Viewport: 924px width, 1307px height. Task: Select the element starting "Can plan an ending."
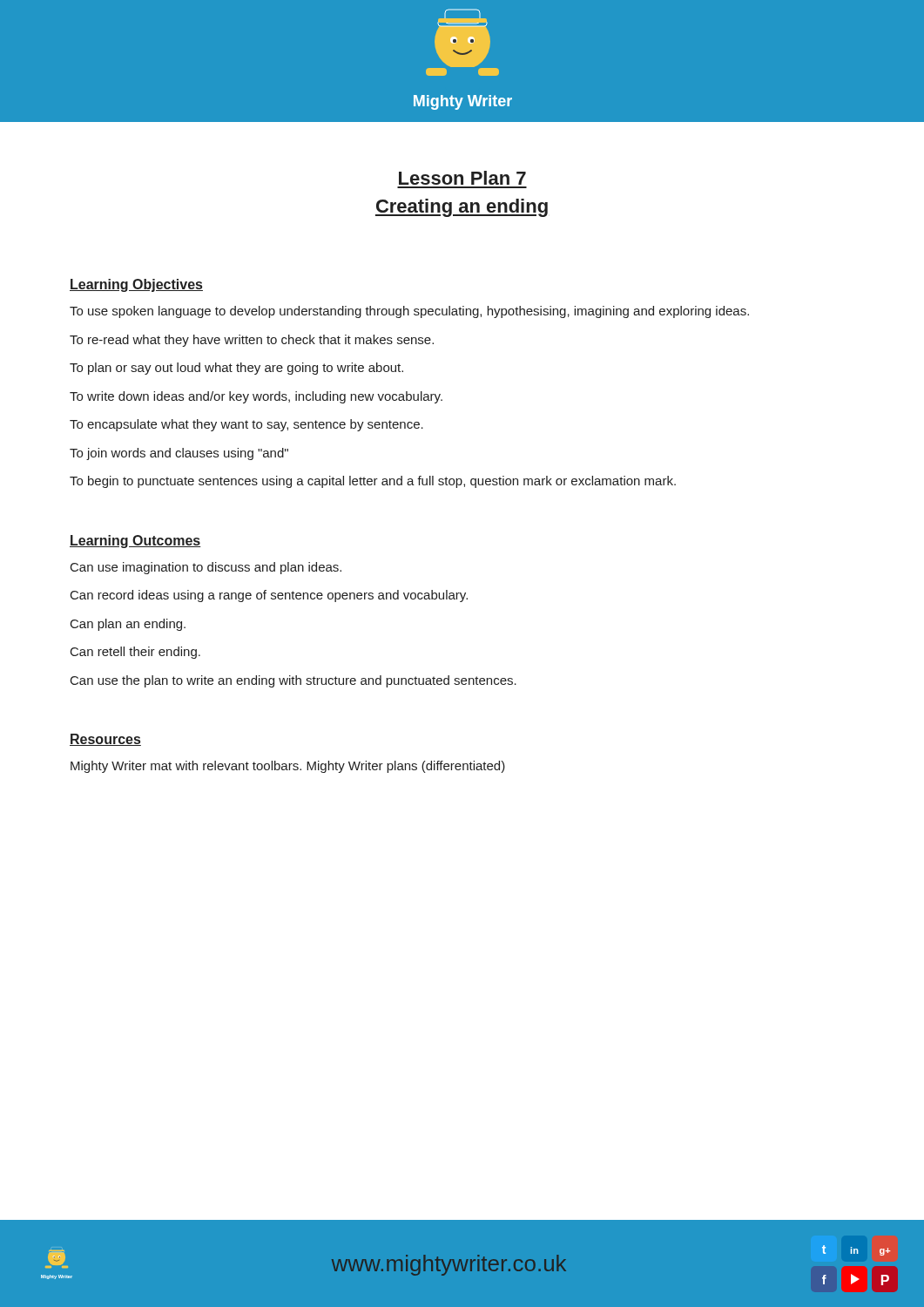click(x=128, y=623)
